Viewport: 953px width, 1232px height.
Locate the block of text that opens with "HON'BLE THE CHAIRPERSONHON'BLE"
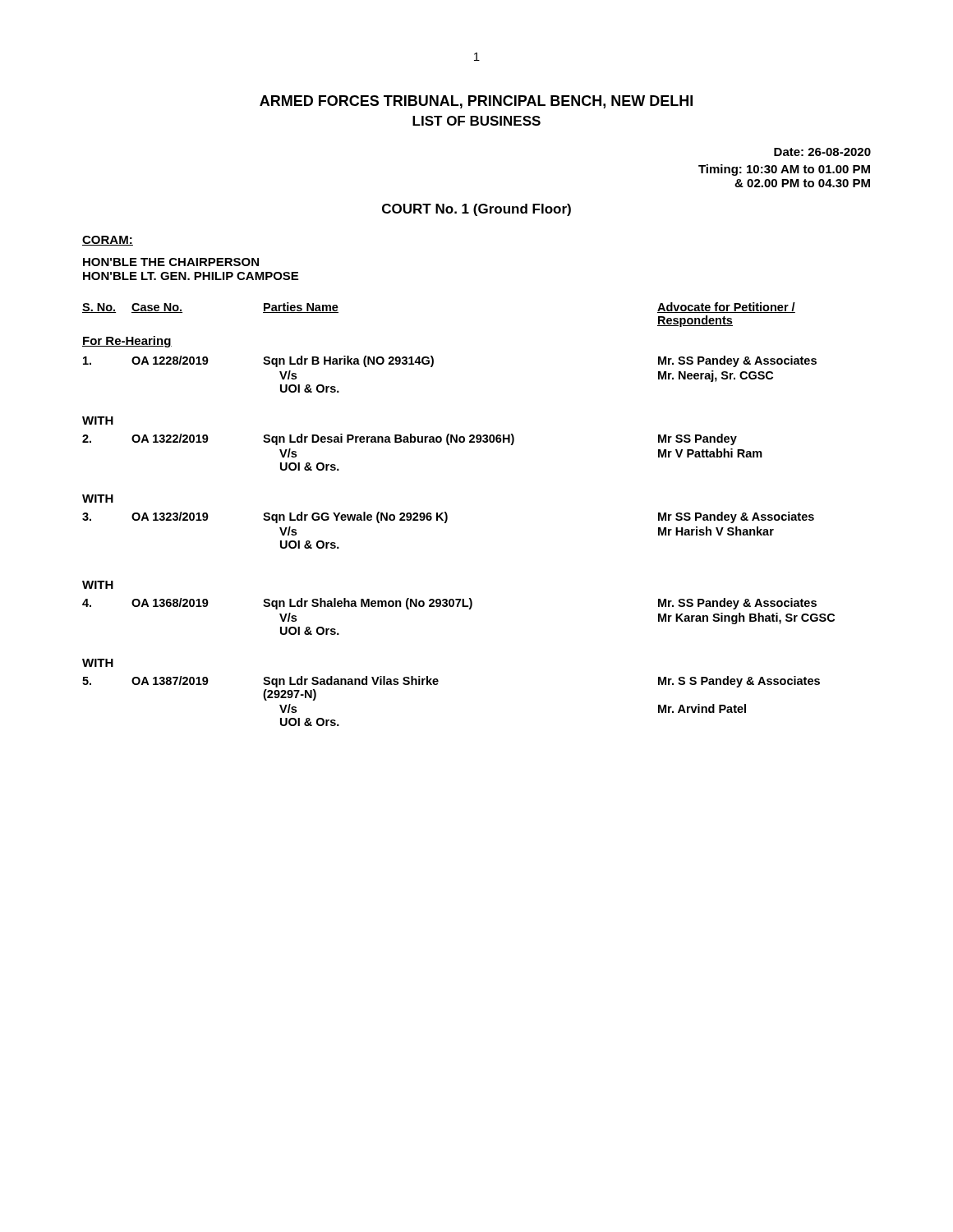[191, 269]
